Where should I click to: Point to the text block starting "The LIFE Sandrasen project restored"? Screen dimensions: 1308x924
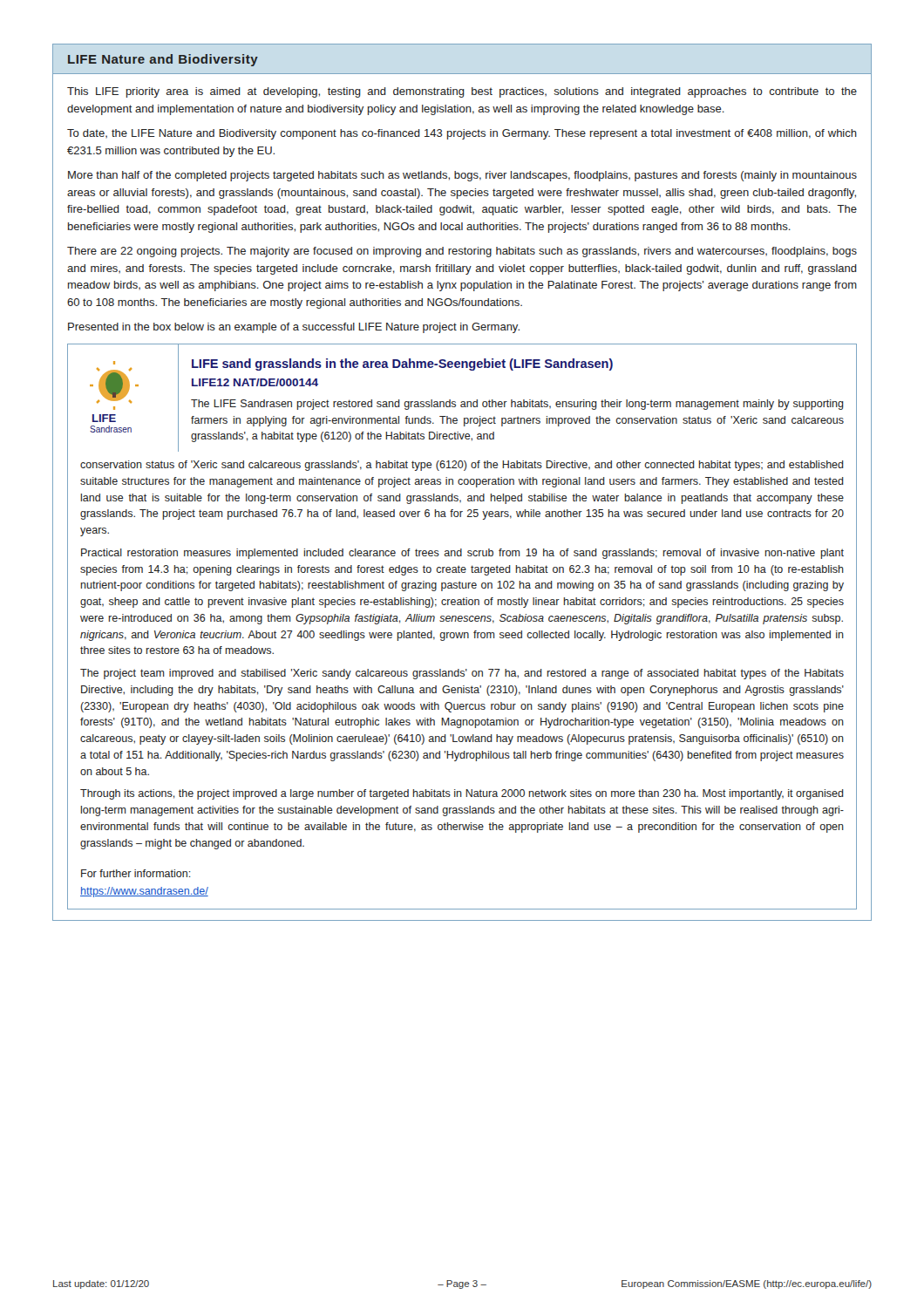(x=517, y=420)
